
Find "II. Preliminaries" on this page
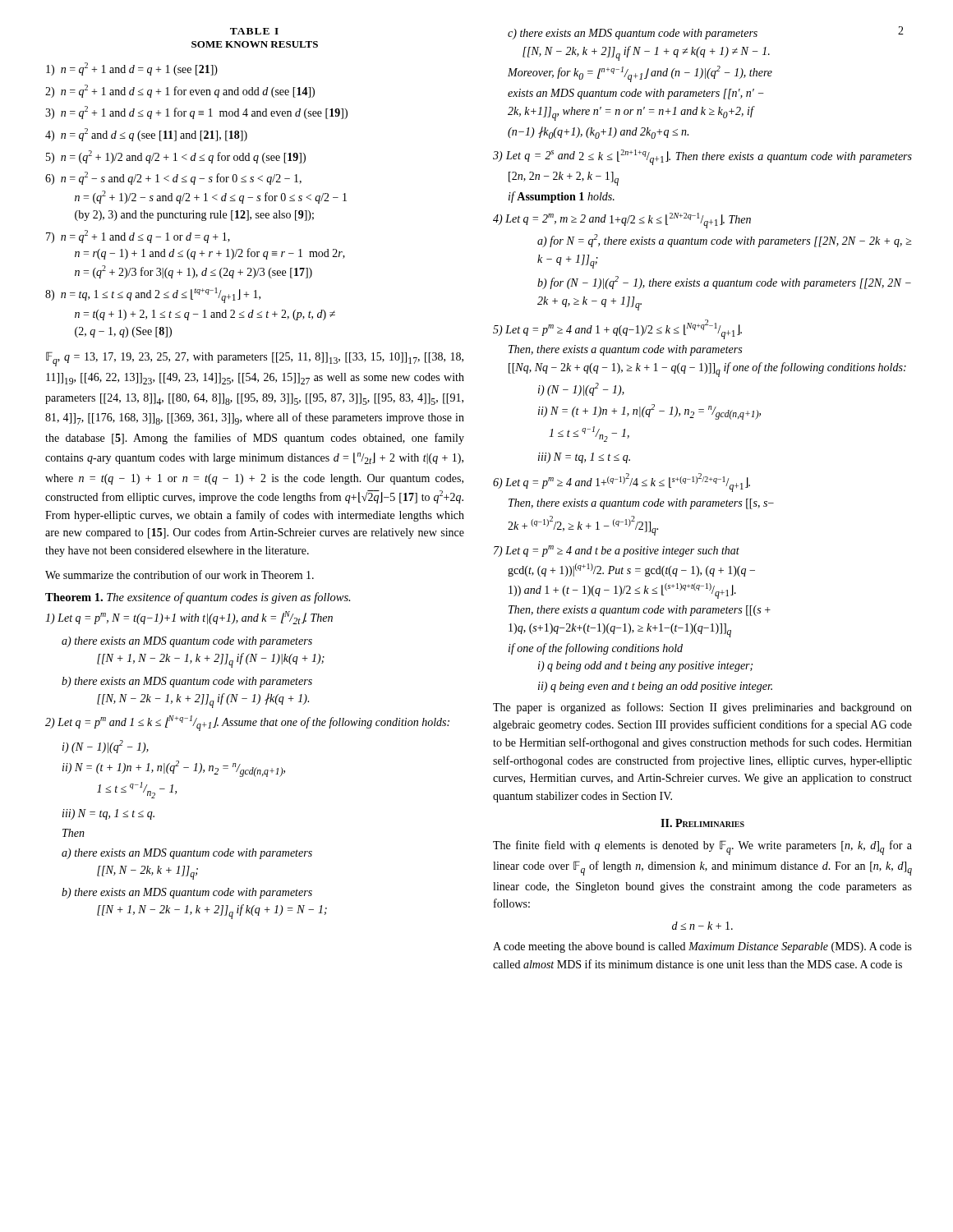click(x=702, y=823)
